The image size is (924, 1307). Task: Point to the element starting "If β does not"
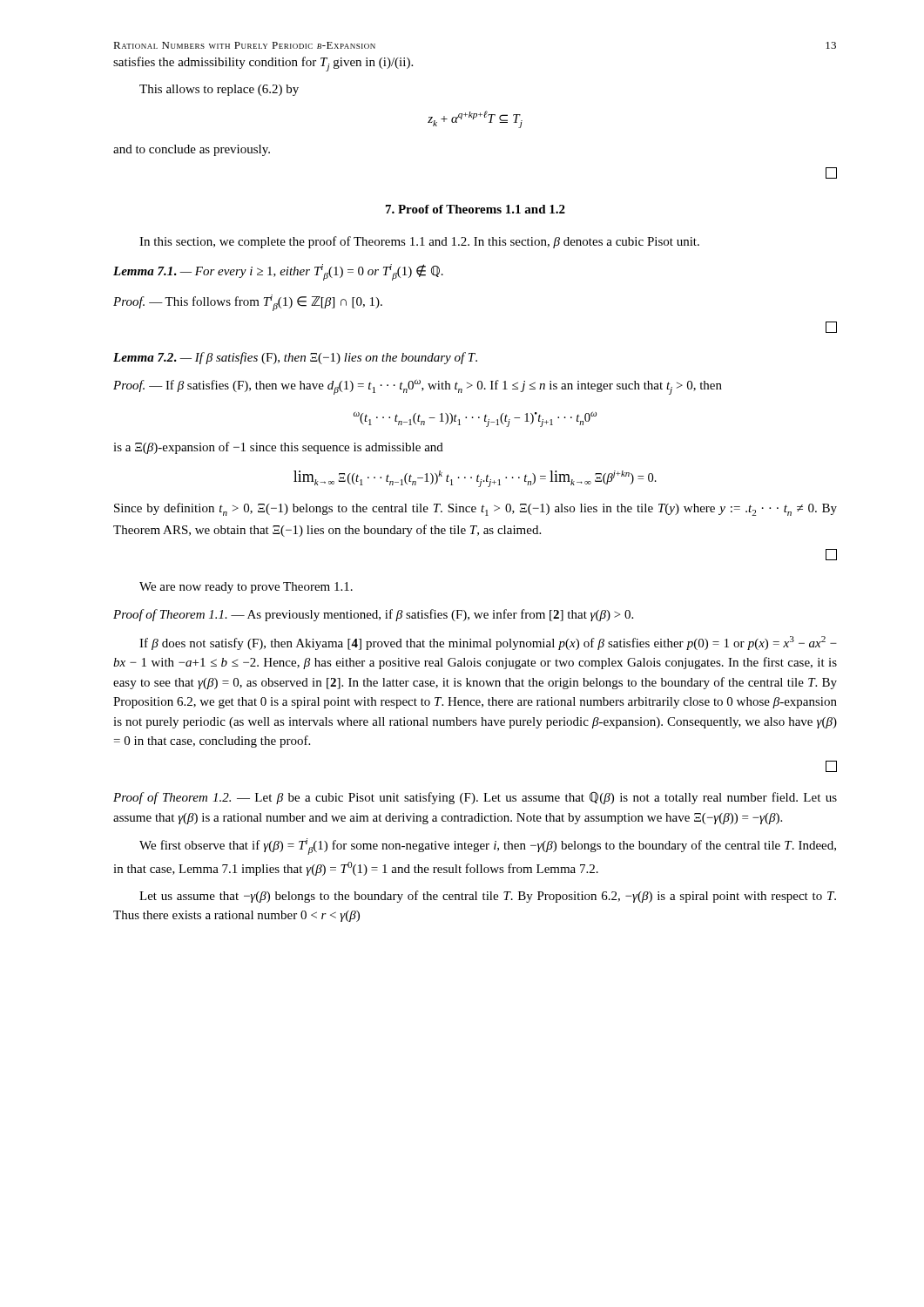475,690
